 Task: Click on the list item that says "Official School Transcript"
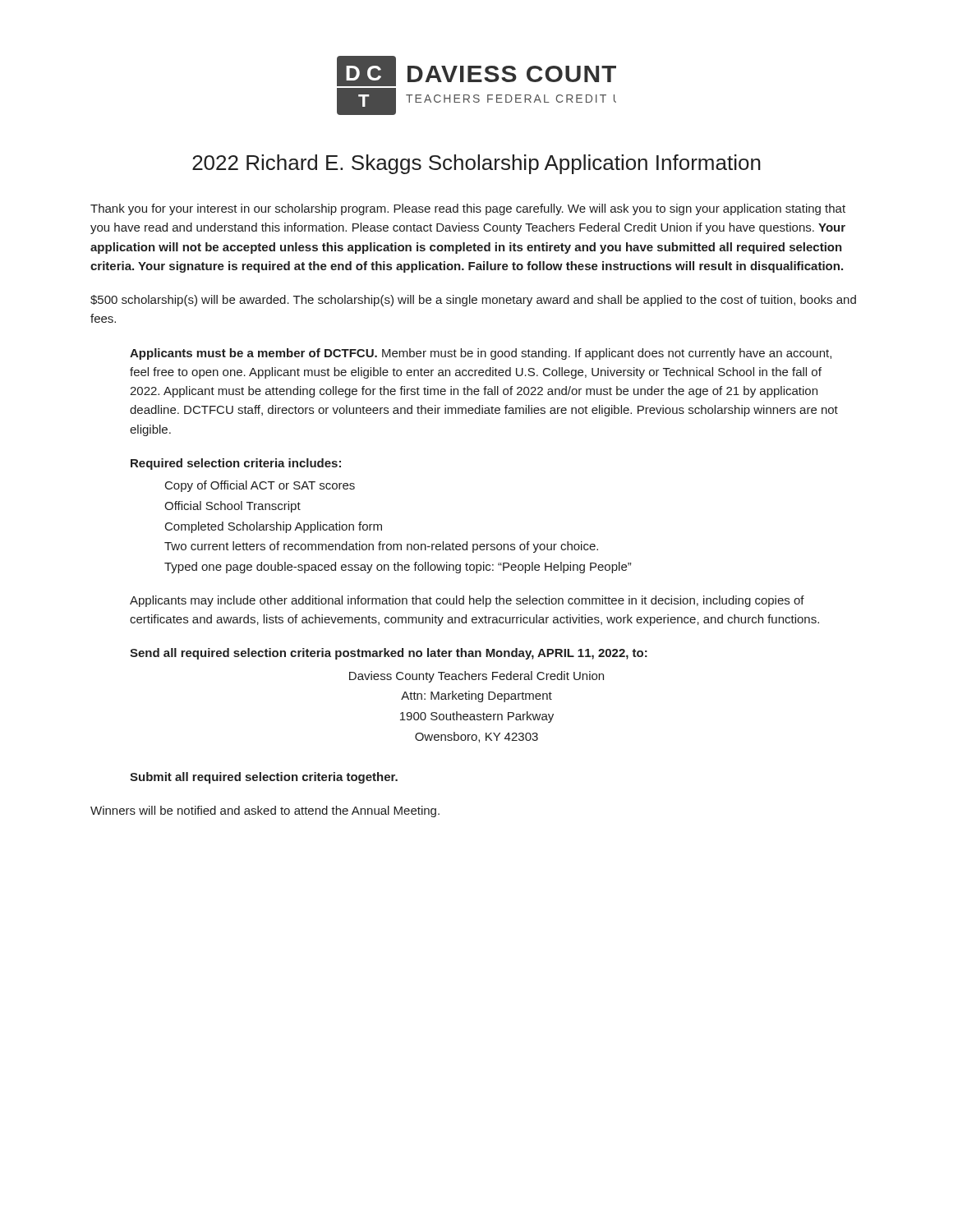232,505
